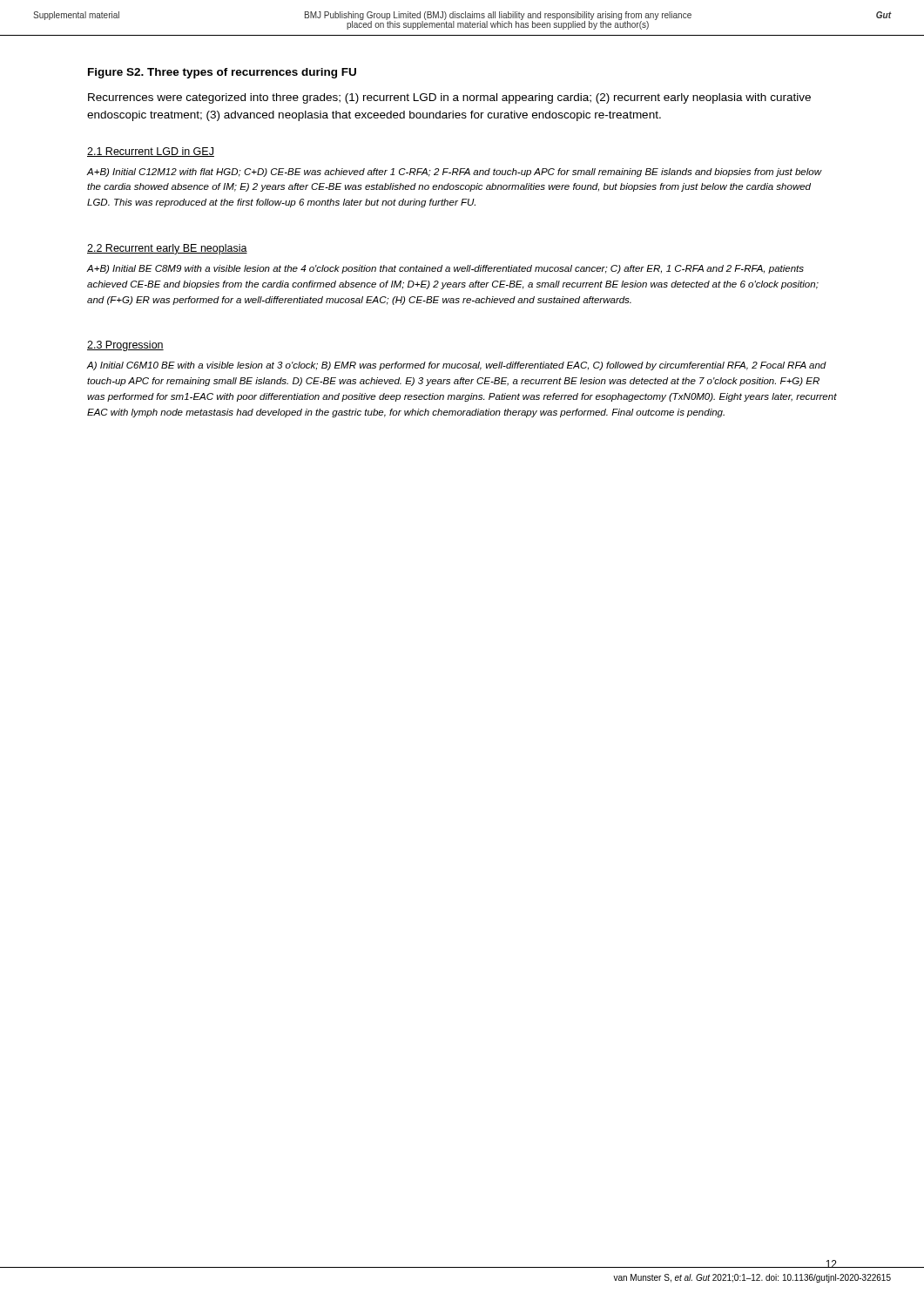Click on the passage starting "2.3 Progression"
The height and width of the screenshot is (1307, 924).
pyautogui.click(x=125, y=345)
